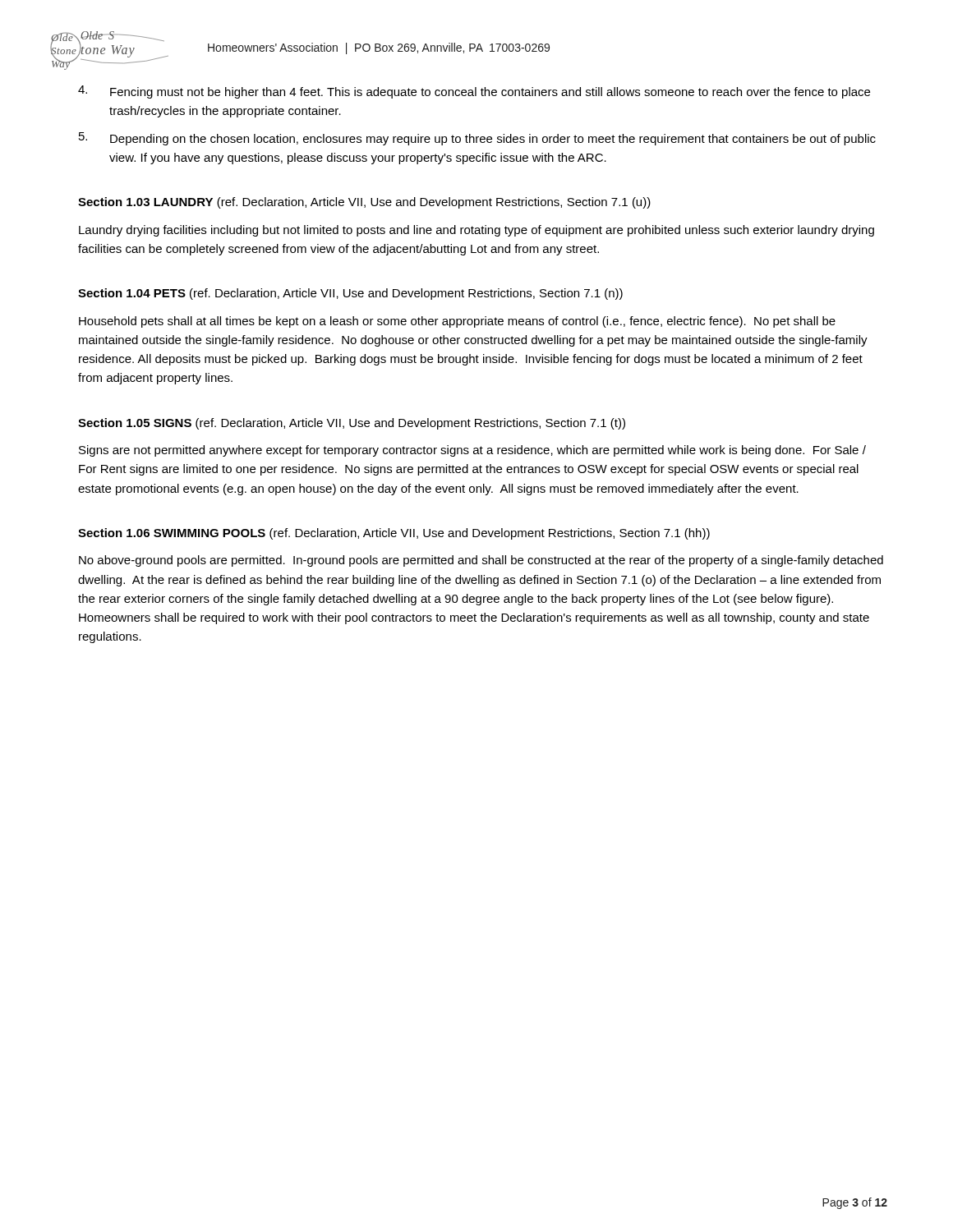Navigate to the text starting "No above-ground pools are"
This screenshot has height=1232, width=953.
click(481, 598)
